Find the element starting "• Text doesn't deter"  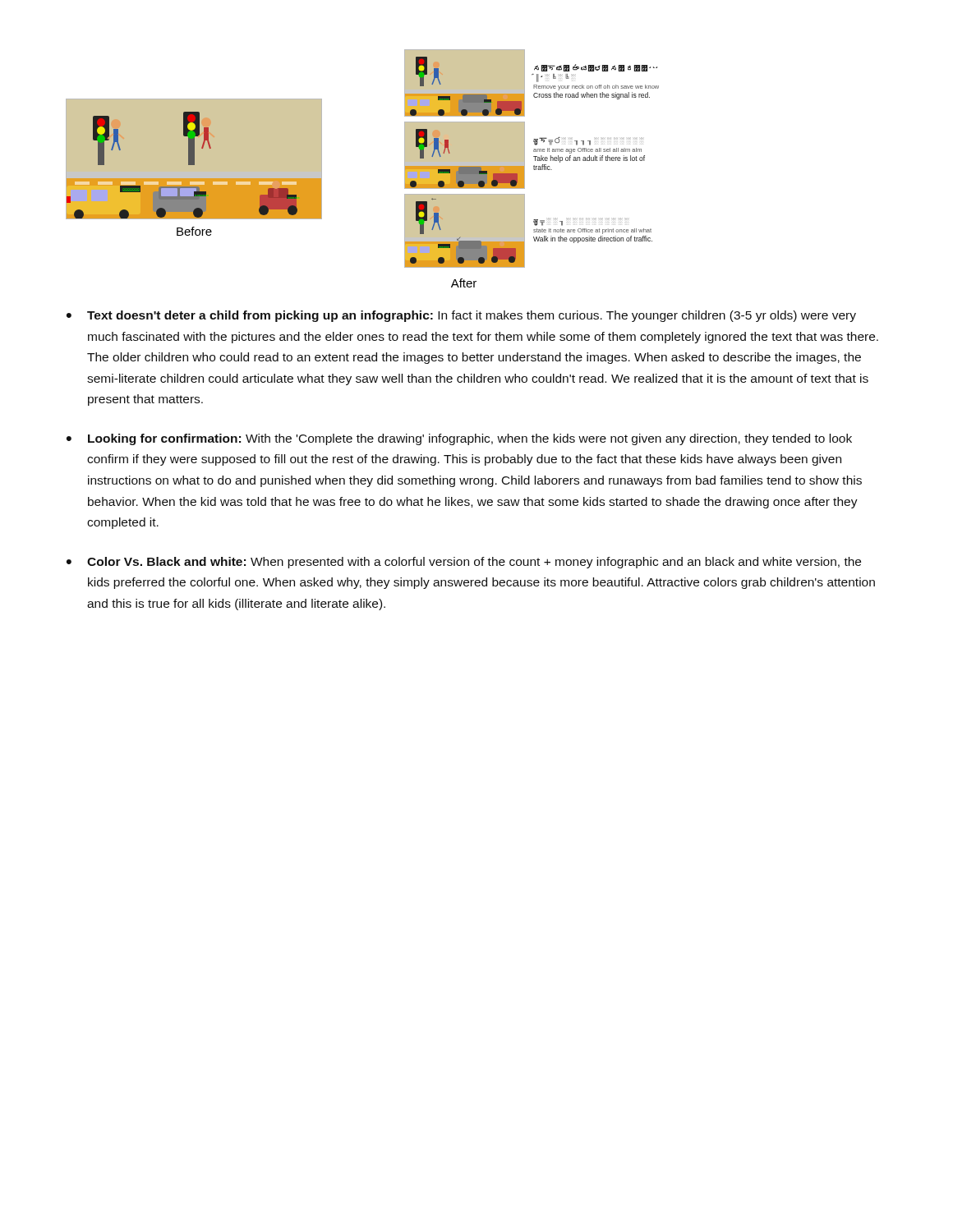pyautogui.click(x=476, y=357)
